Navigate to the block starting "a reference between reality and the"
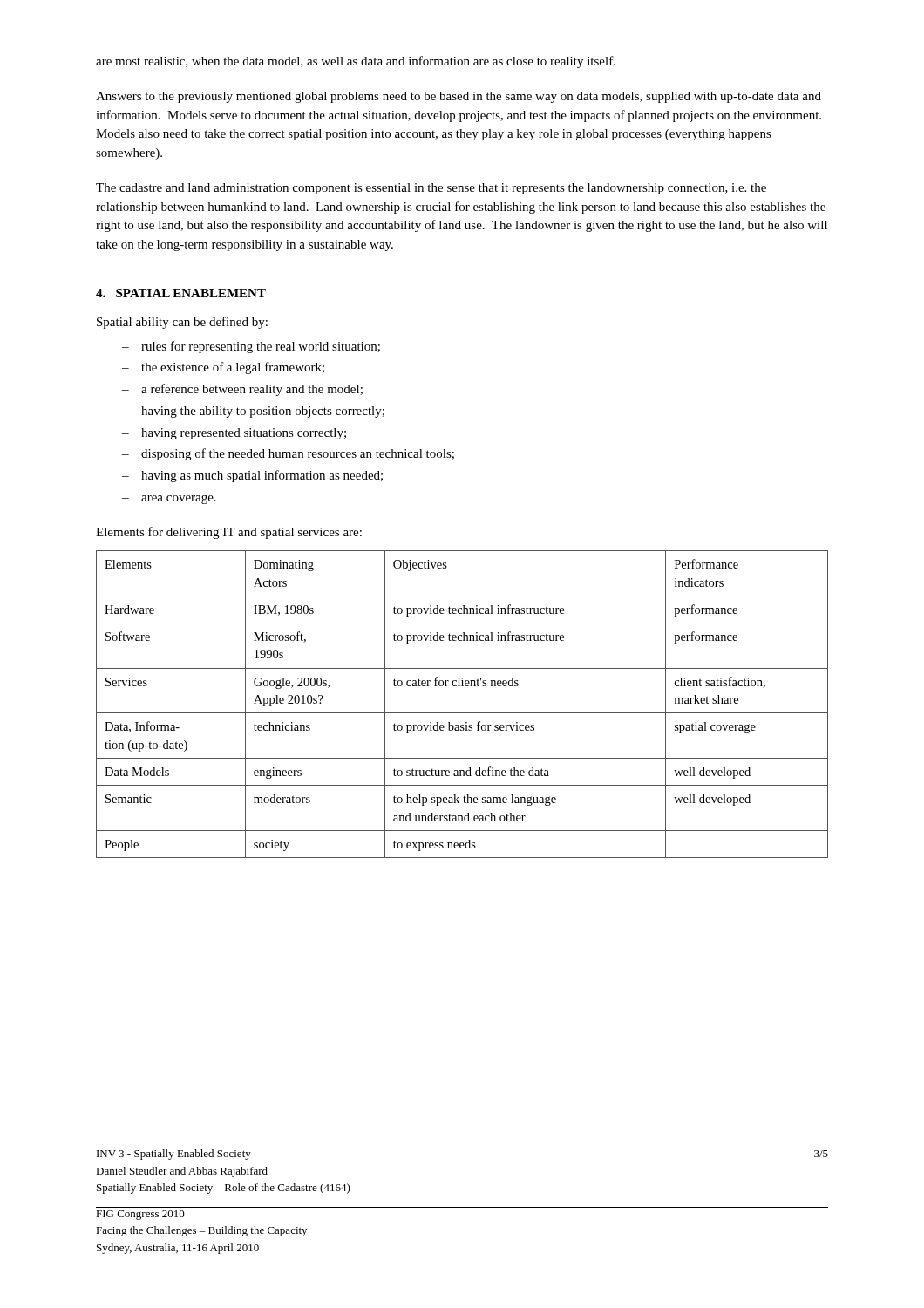924x1308 pixels. click(x=252, y=389)
